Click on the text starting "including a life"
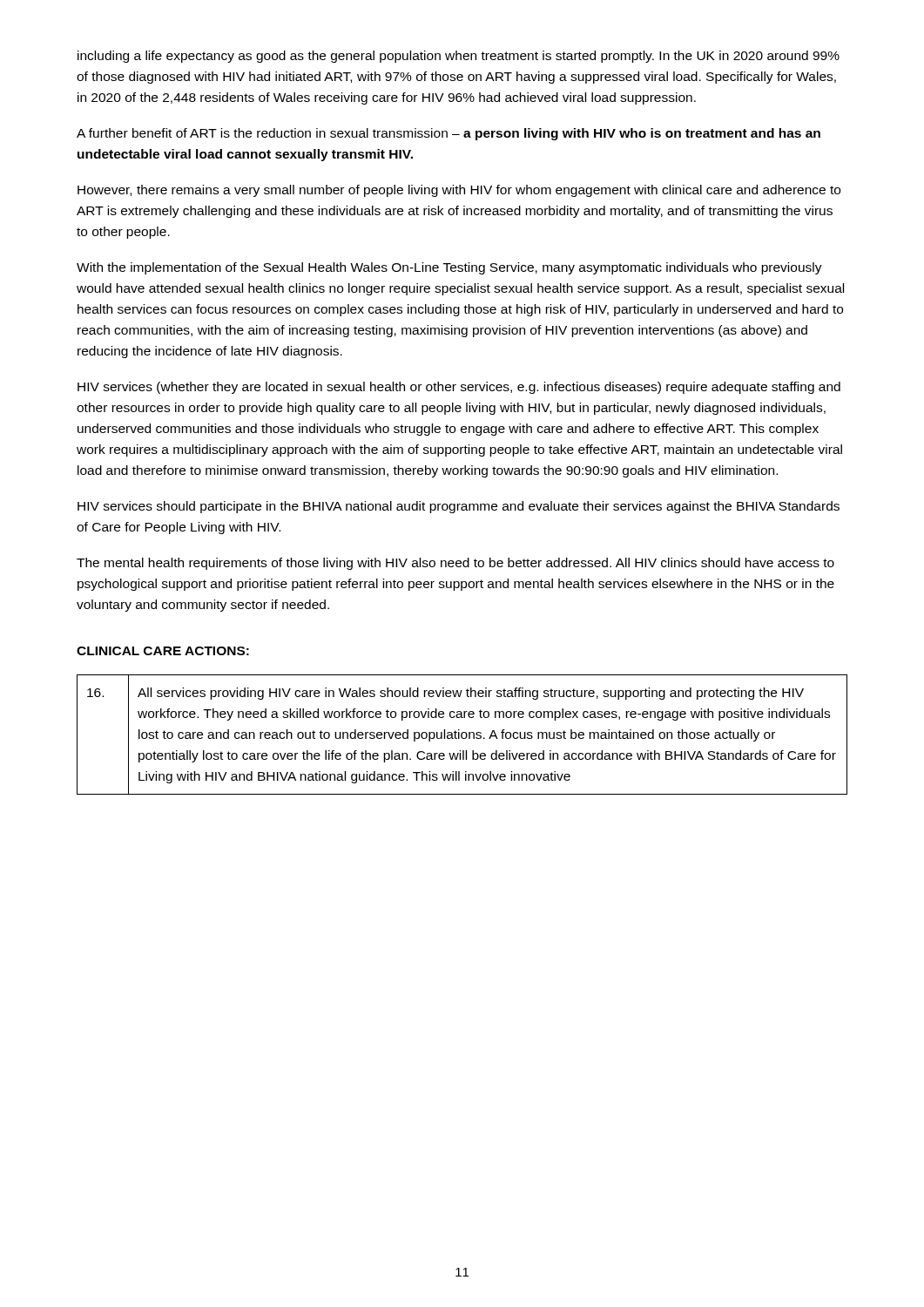 click(458, 76)
